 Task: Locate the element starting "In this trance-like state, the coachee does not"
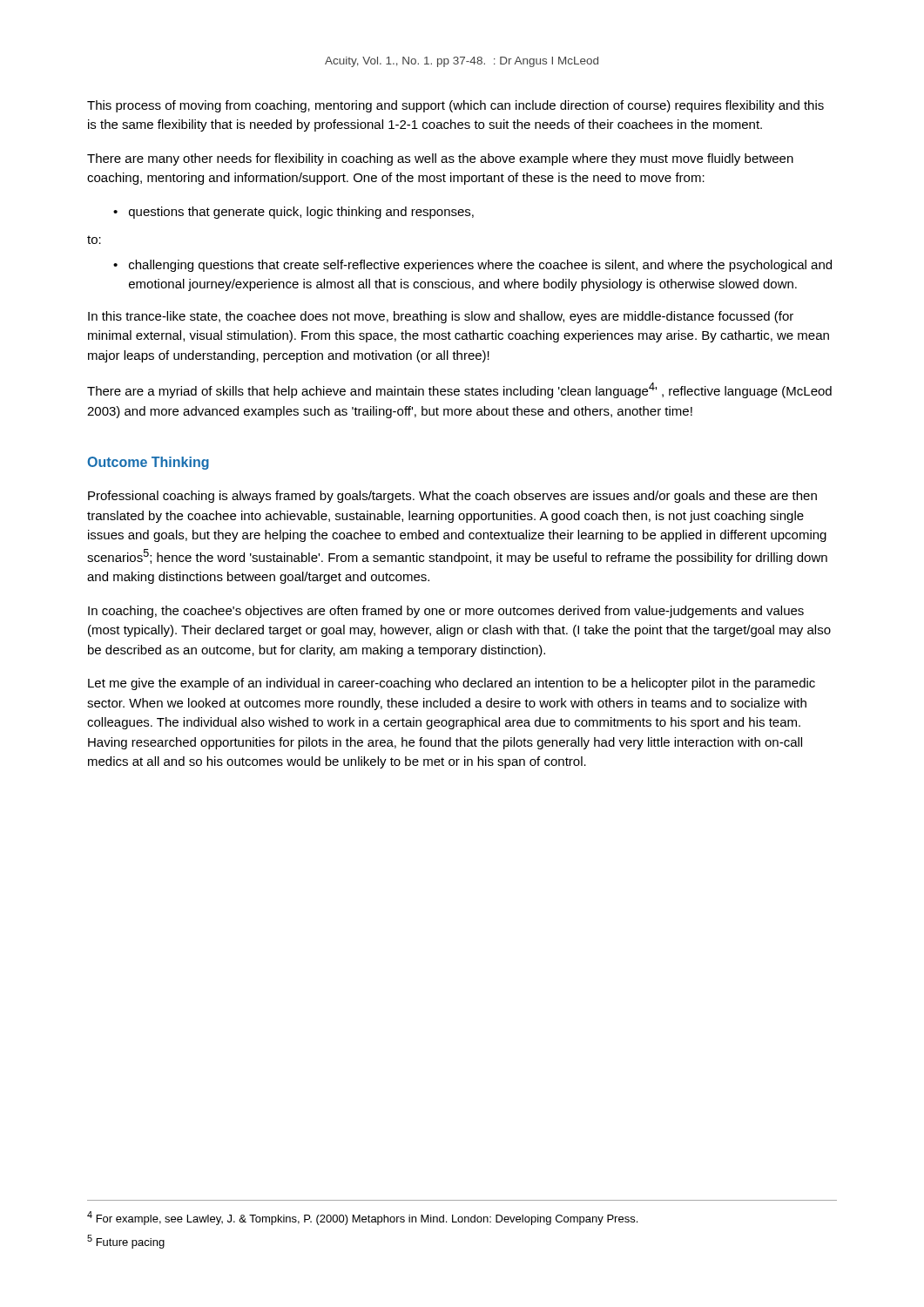(458, 335)
